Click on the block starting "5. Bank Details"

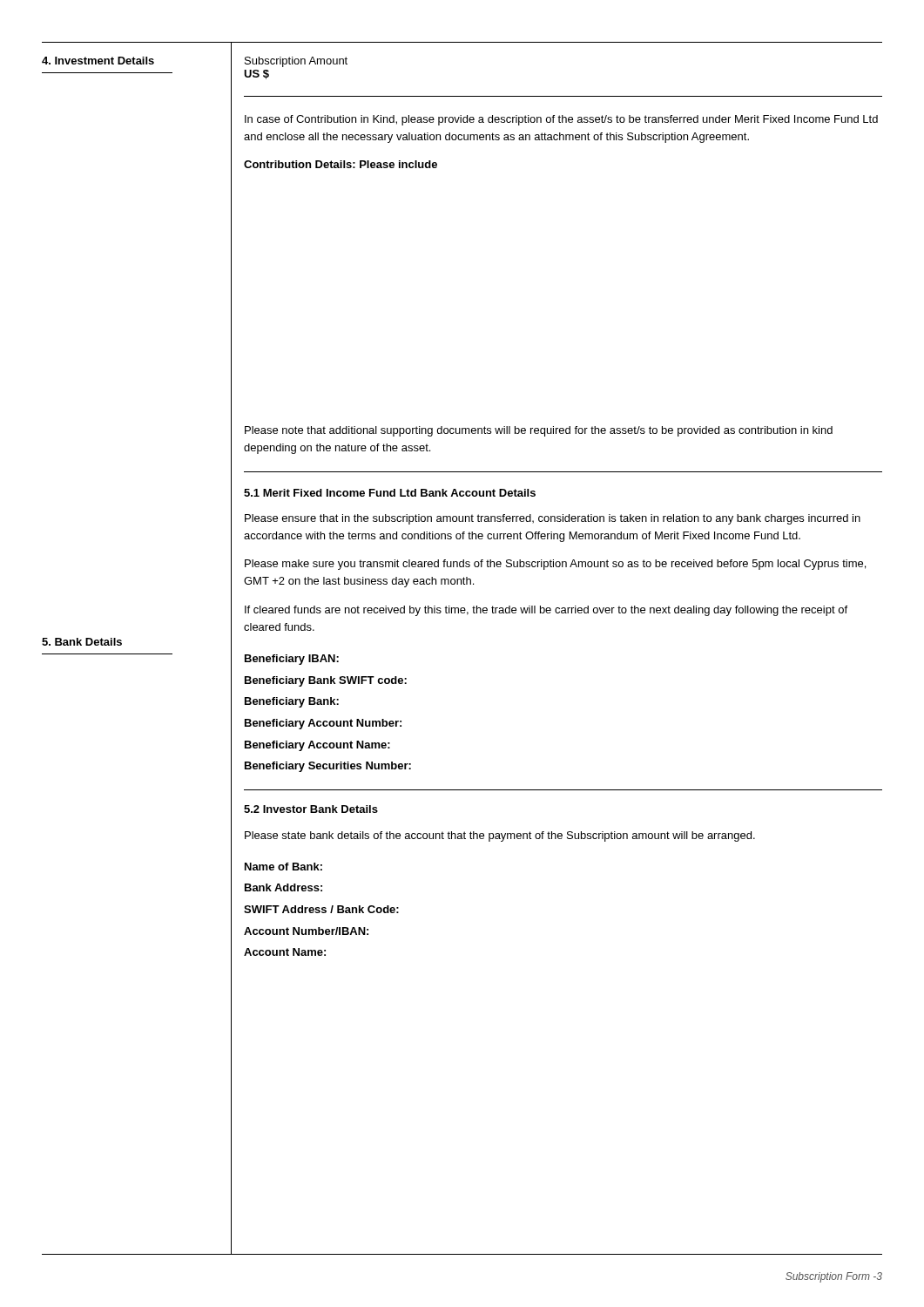click(107, 645)
